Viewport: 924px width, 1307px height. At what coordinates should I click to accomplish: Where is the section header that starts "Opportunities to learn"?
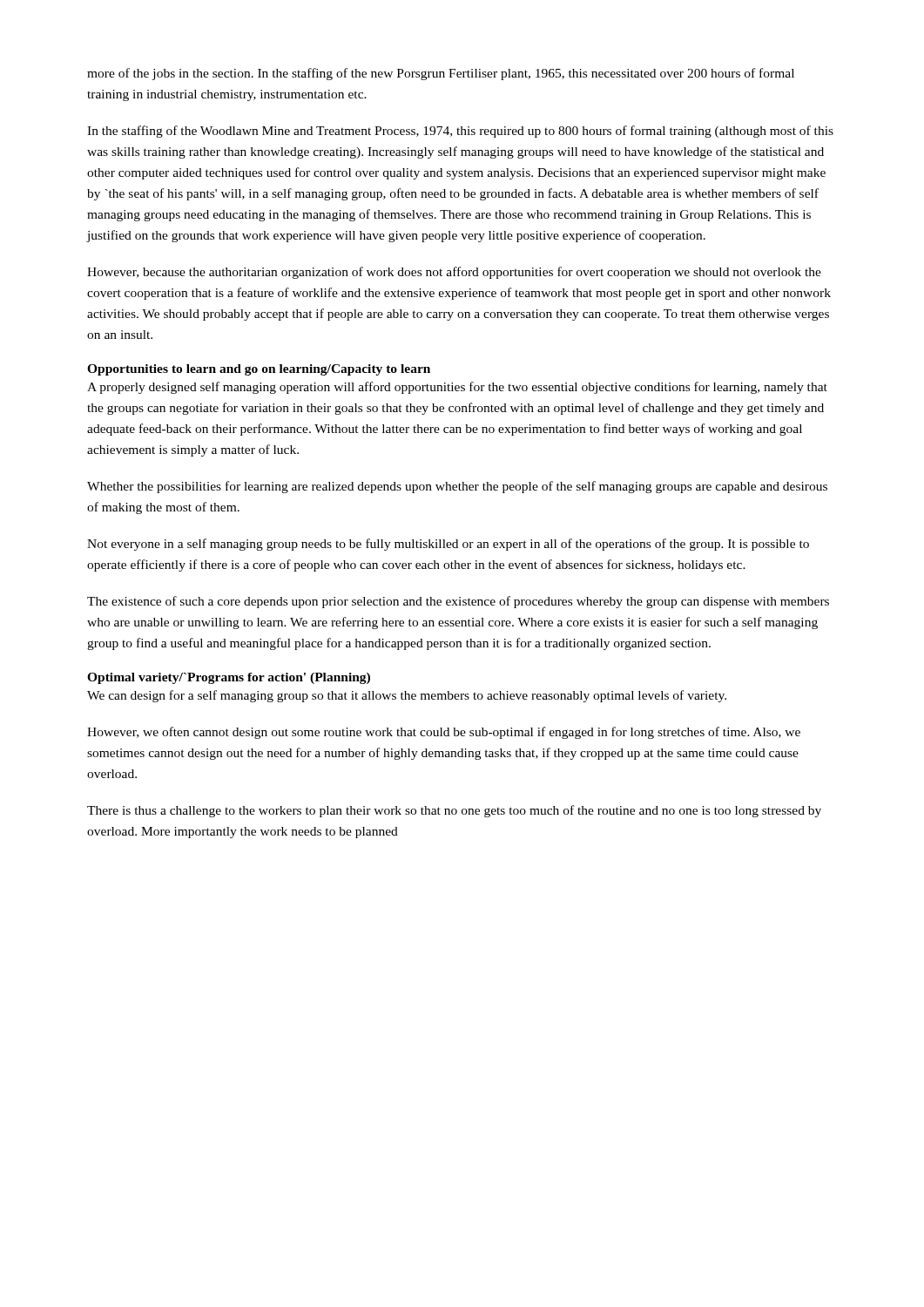click(259, 368)
